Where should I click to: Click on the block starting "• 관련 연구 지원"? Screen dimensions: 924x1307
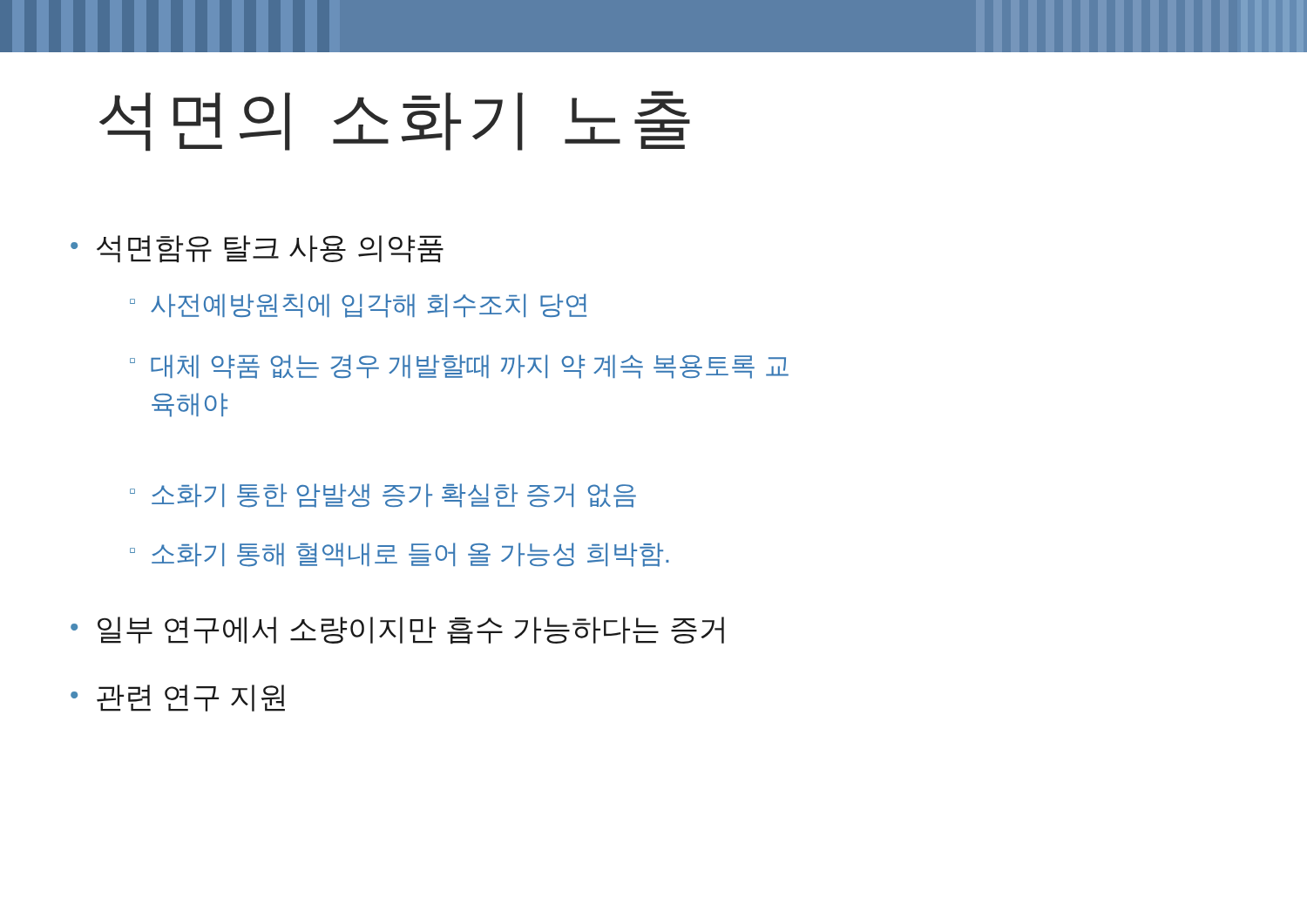179,698
